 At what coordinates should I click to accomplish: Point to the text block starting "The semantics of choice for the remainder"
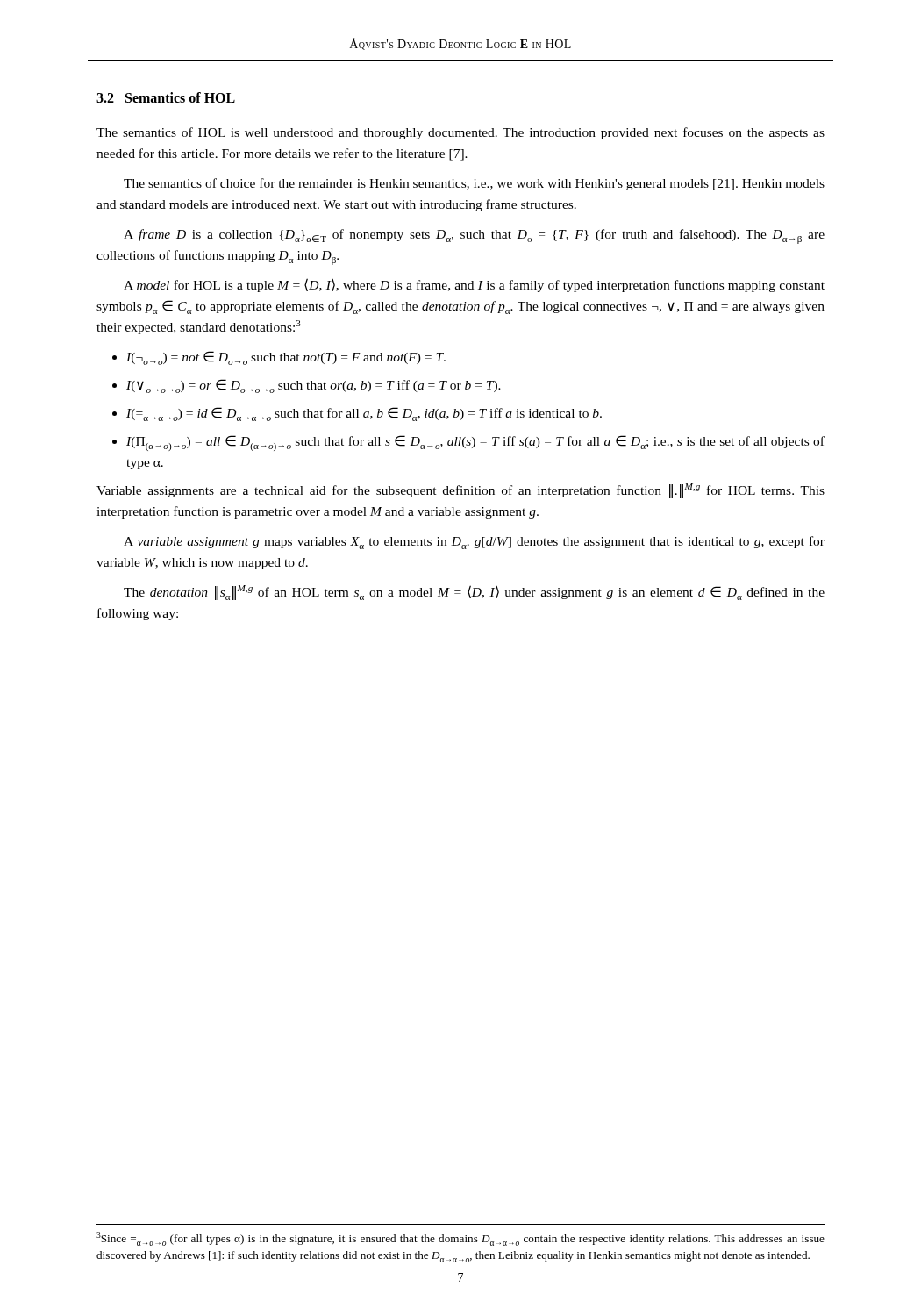point(460,194)
